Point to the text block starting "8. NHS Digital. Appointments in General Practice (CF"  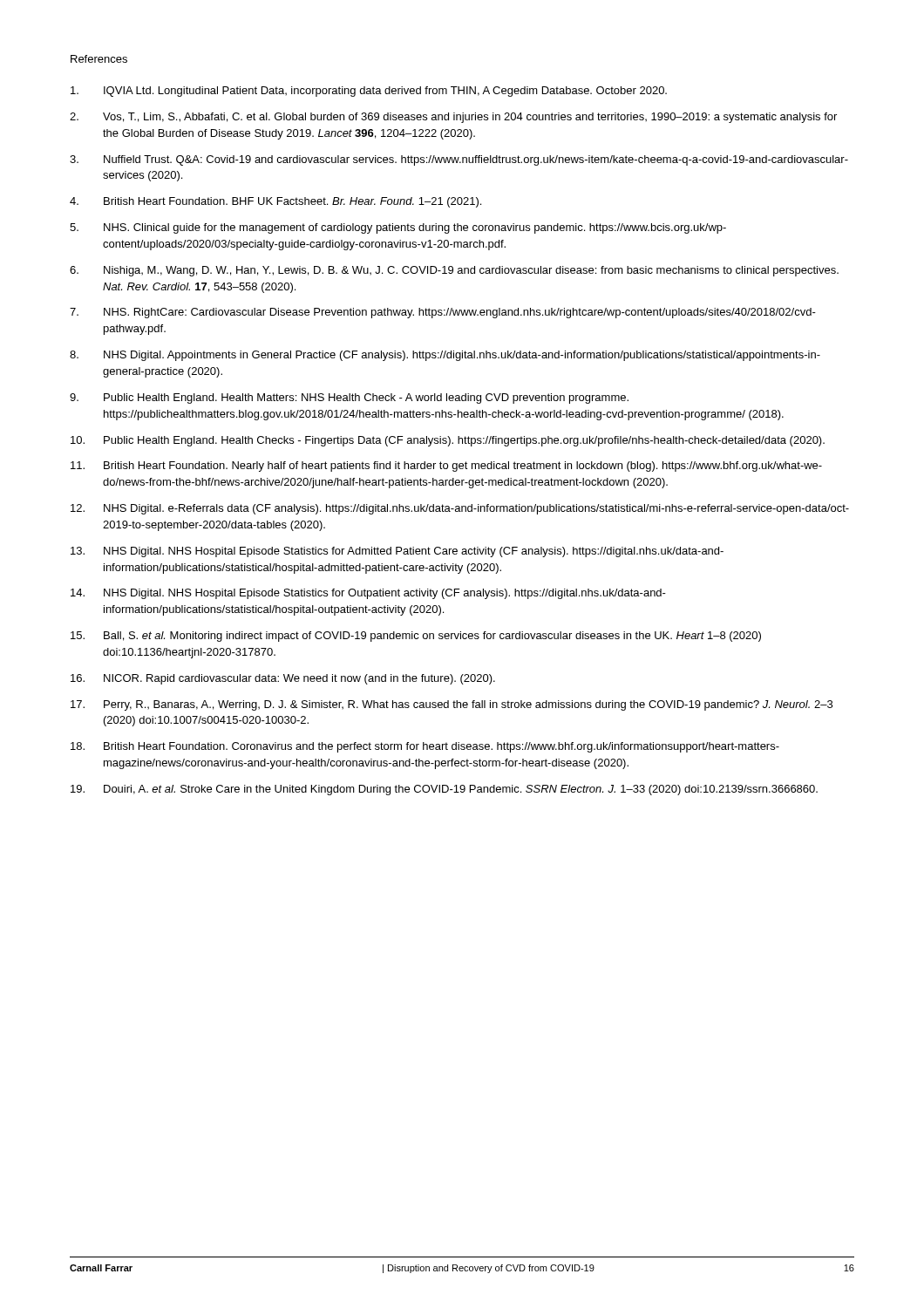[x=462, y=364]
